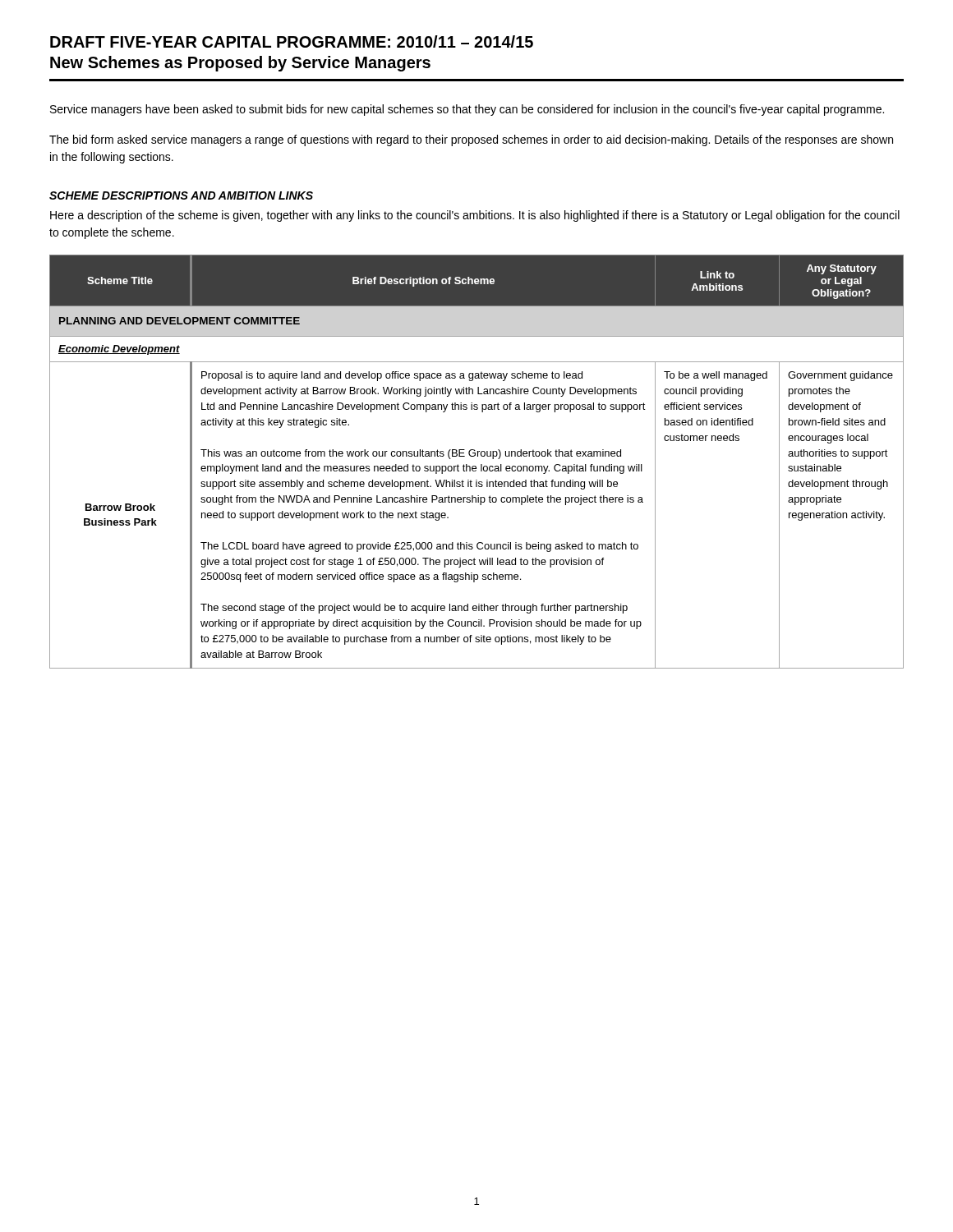Select a section header
Viewport: 953px width, 1232px height.
click(181, 195)
